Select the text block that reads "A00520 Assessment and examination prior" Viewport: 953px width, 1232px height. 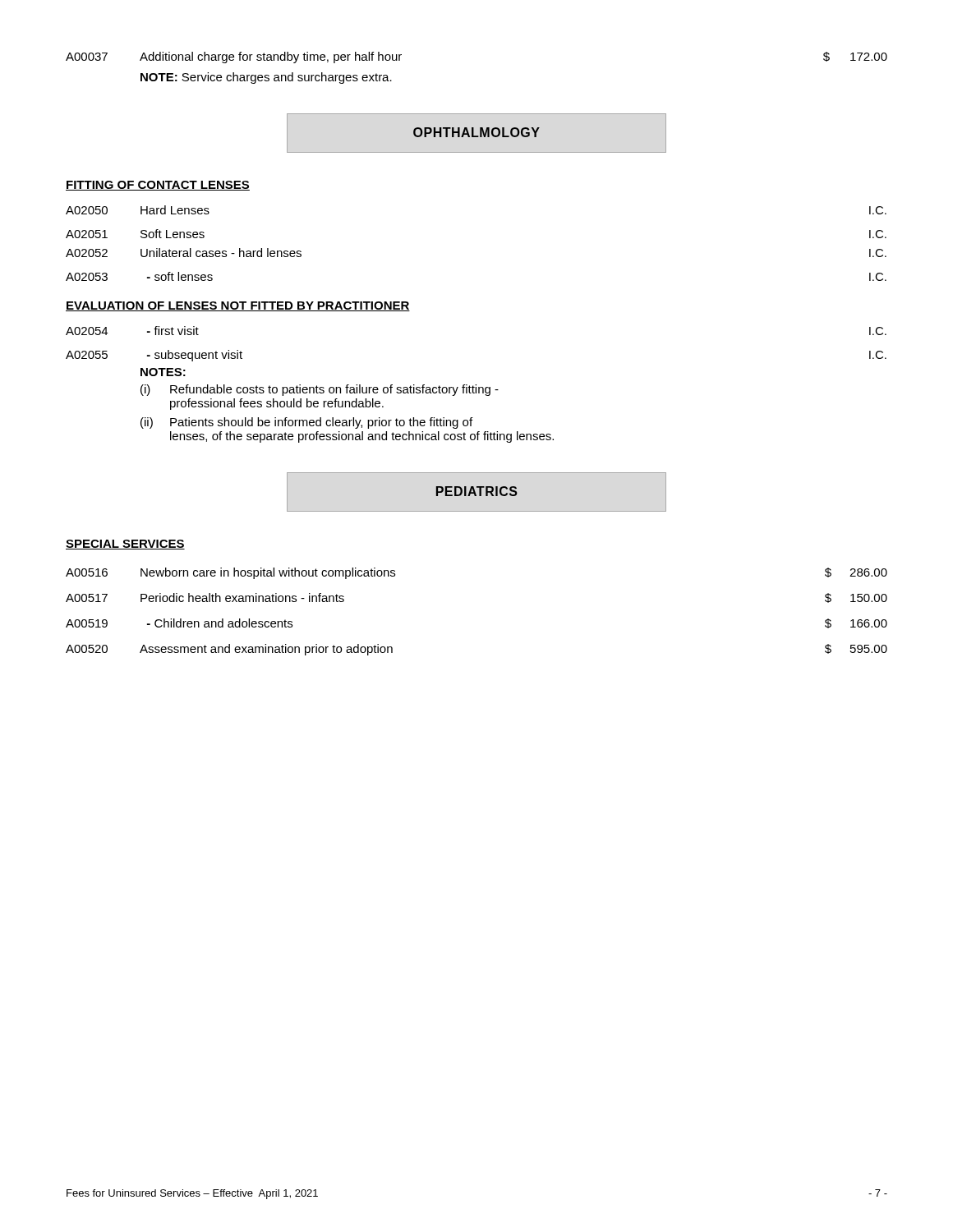pyautogui.click(x=86, y=649)
